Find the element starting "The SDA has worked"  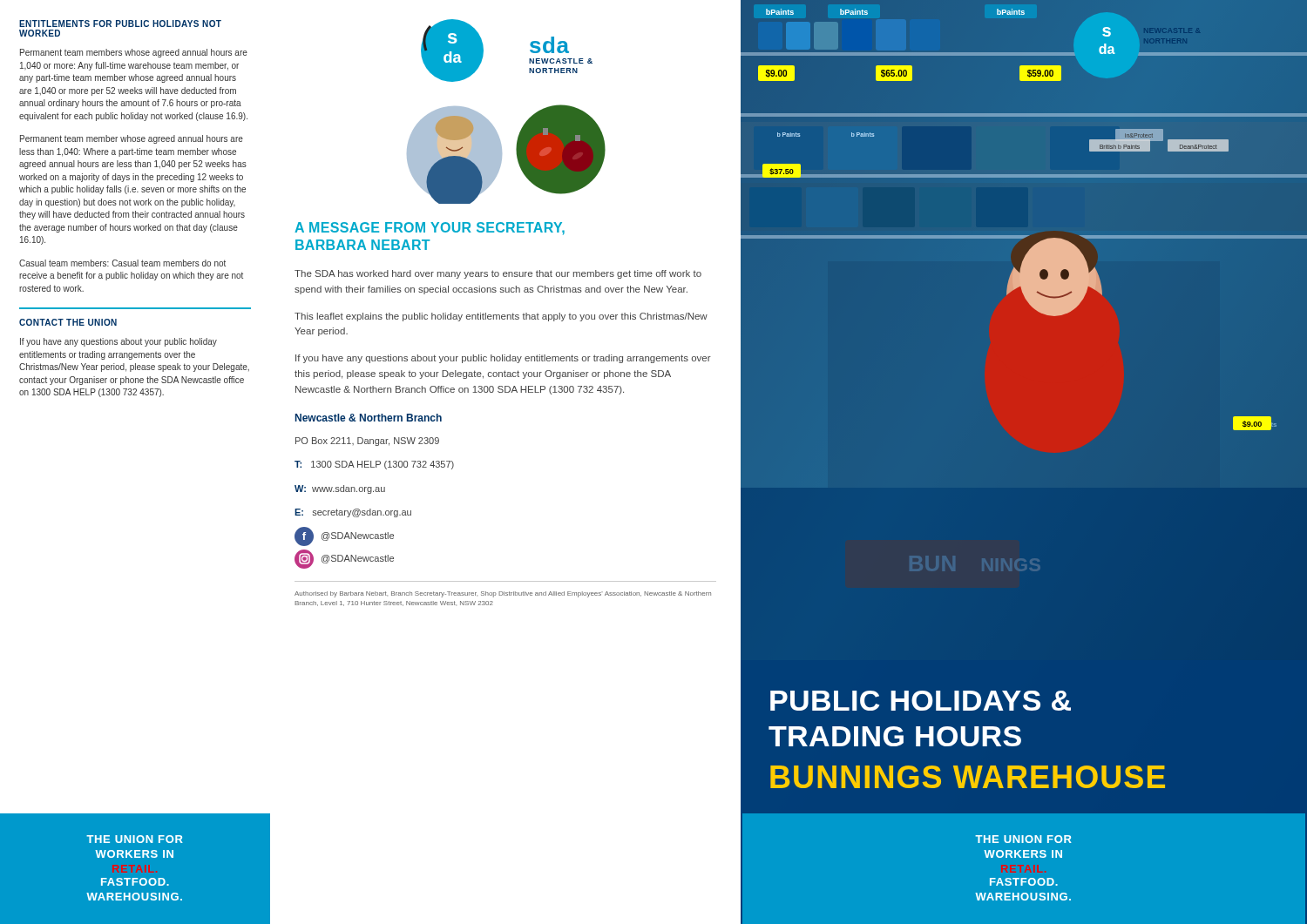click(505, 282)
